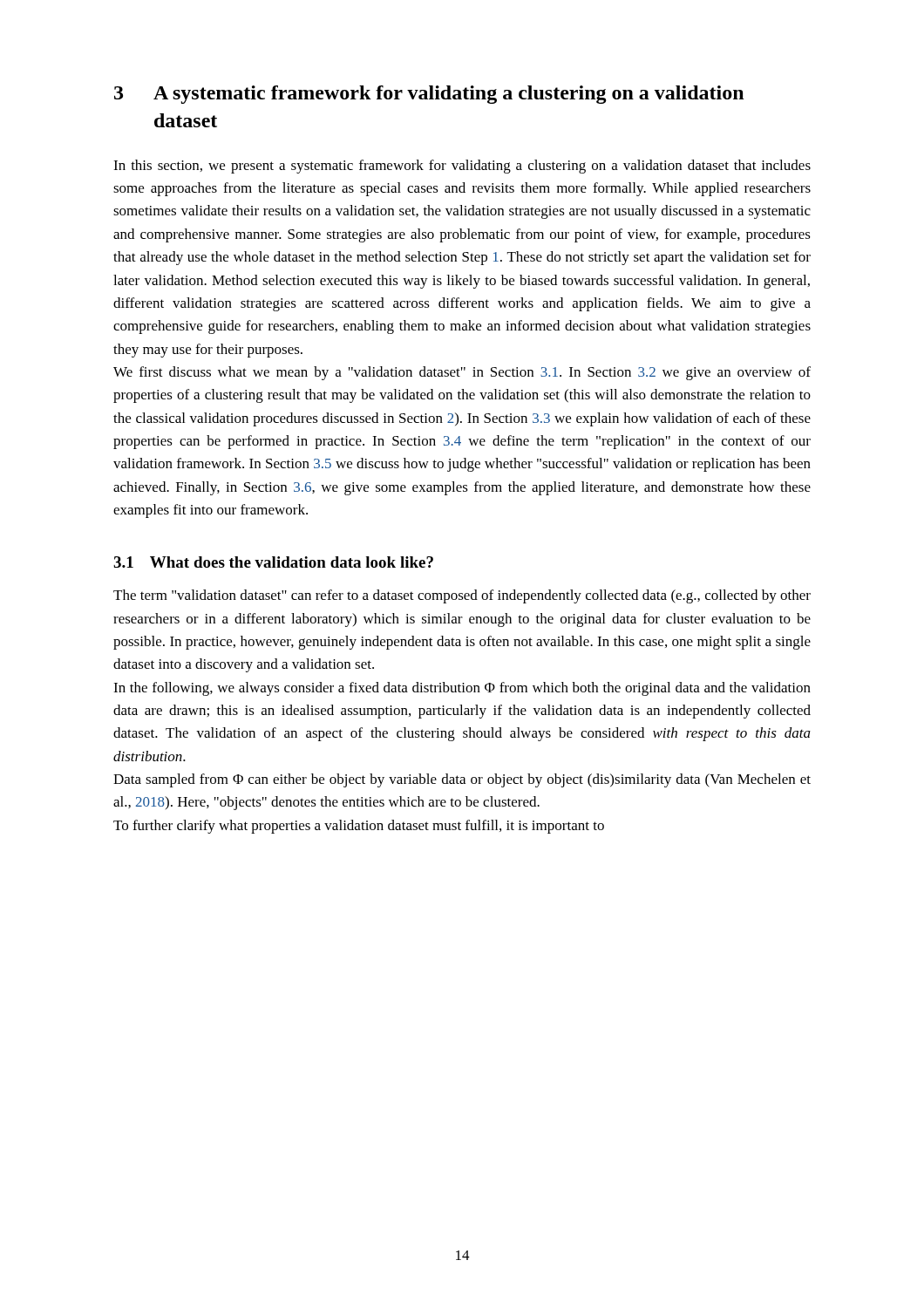The height and width of the screenshot is (1308, 924).
Task: Click on the section header that reads "3A systematic framework for validating a clustering on"
Action: [x=462, y=107]
